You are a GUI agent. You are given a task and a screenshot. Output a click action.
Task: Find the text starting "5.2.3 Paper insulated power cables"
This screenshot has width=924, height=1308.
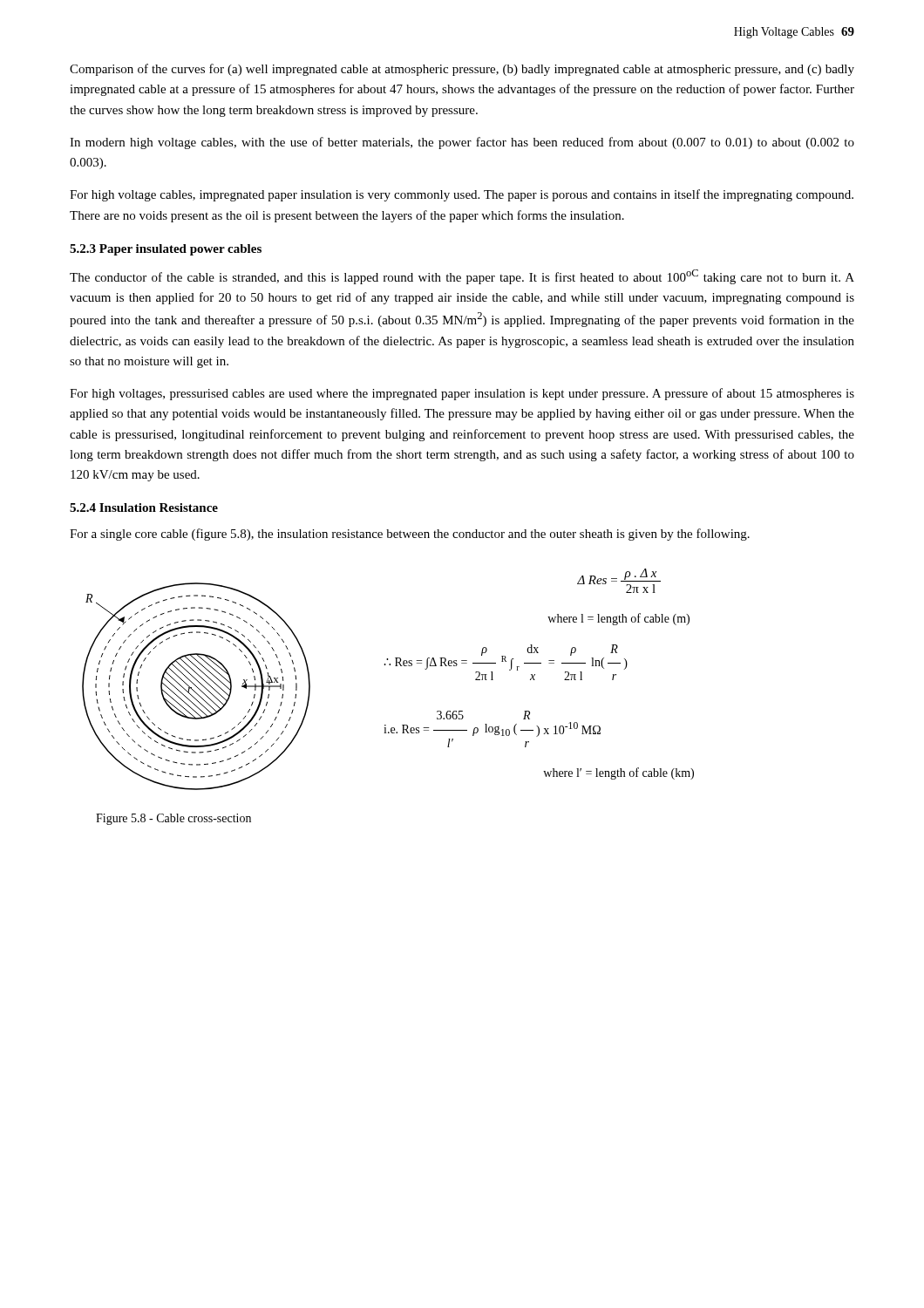coord(166,248)
